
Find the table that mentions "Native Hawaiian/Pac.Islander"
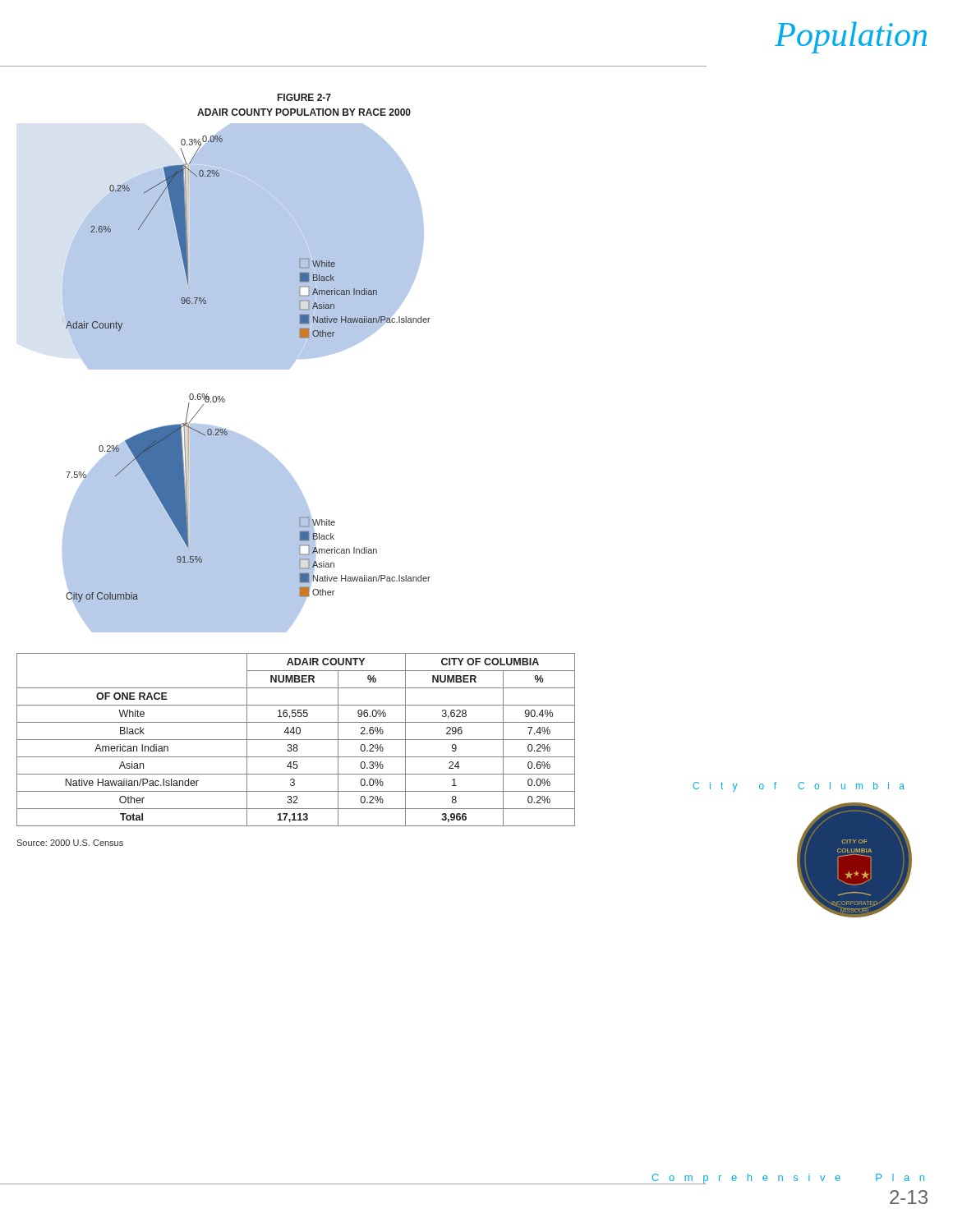tap(296, 740)
